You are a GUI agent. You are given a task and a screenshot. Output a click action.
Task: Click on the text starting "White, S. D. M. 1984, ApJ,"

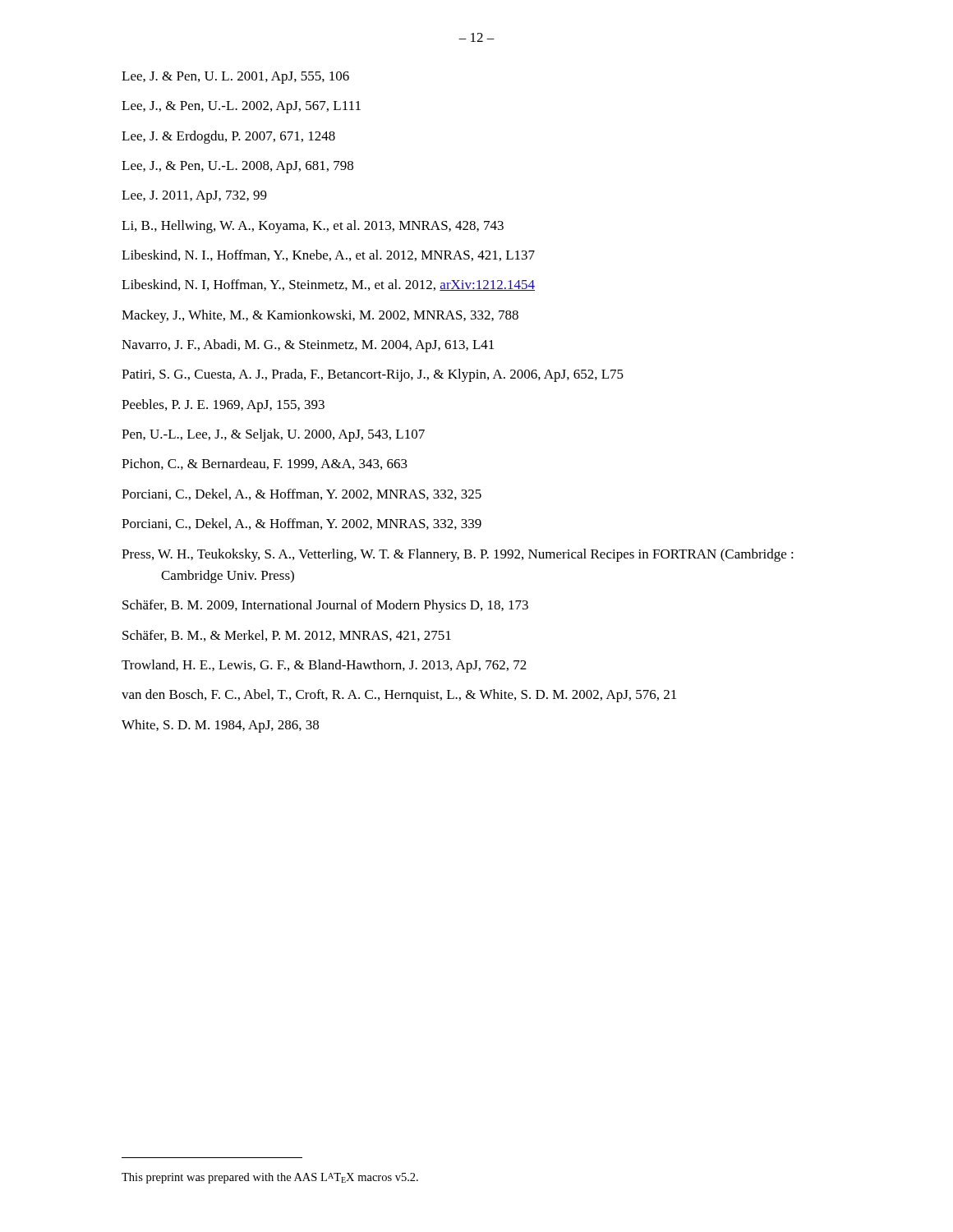221,724
